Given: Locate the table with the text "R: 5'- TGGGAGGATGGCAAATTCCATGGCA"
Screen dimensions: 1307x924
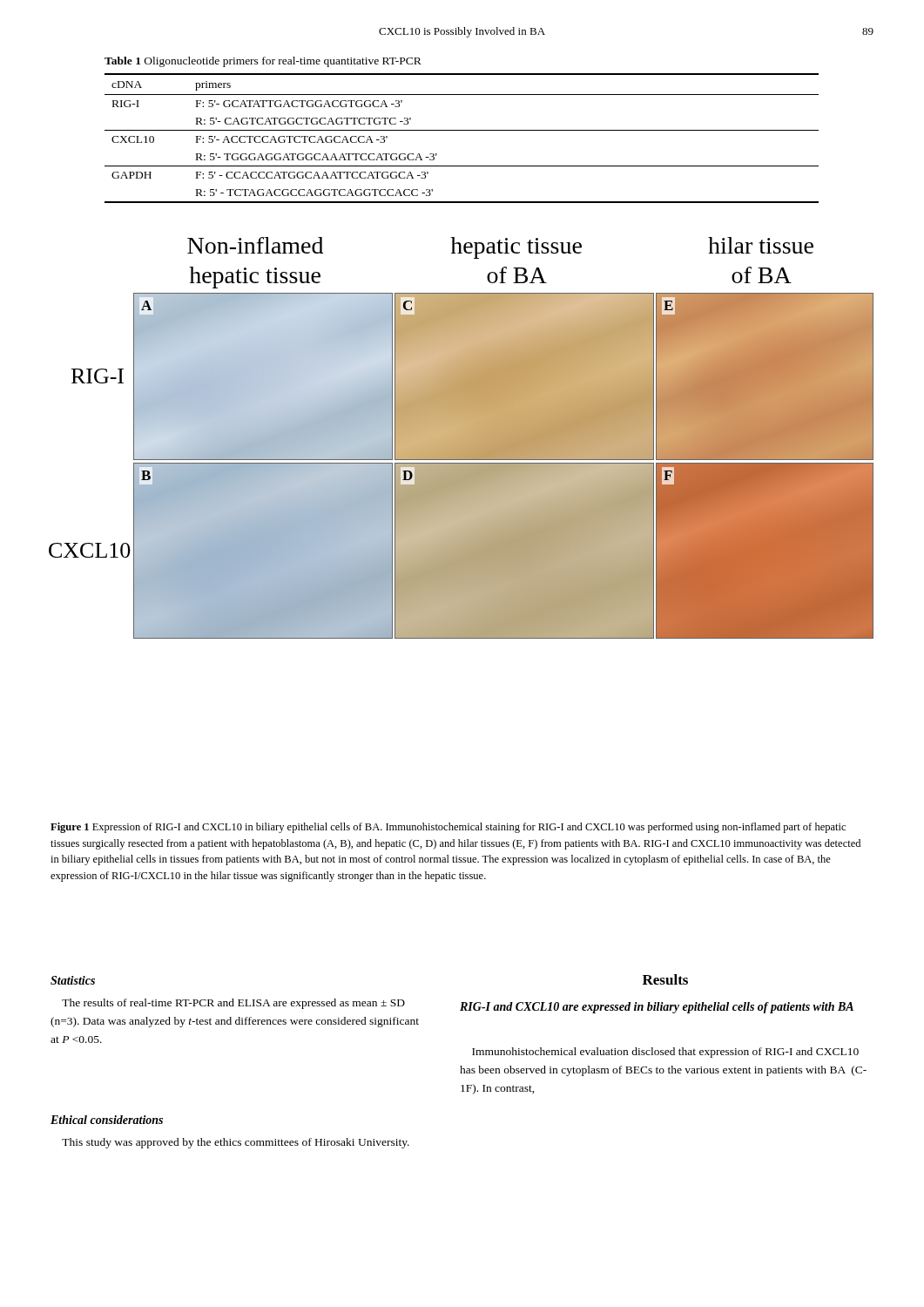Looking at the screenshot, I should click(462, 138).
